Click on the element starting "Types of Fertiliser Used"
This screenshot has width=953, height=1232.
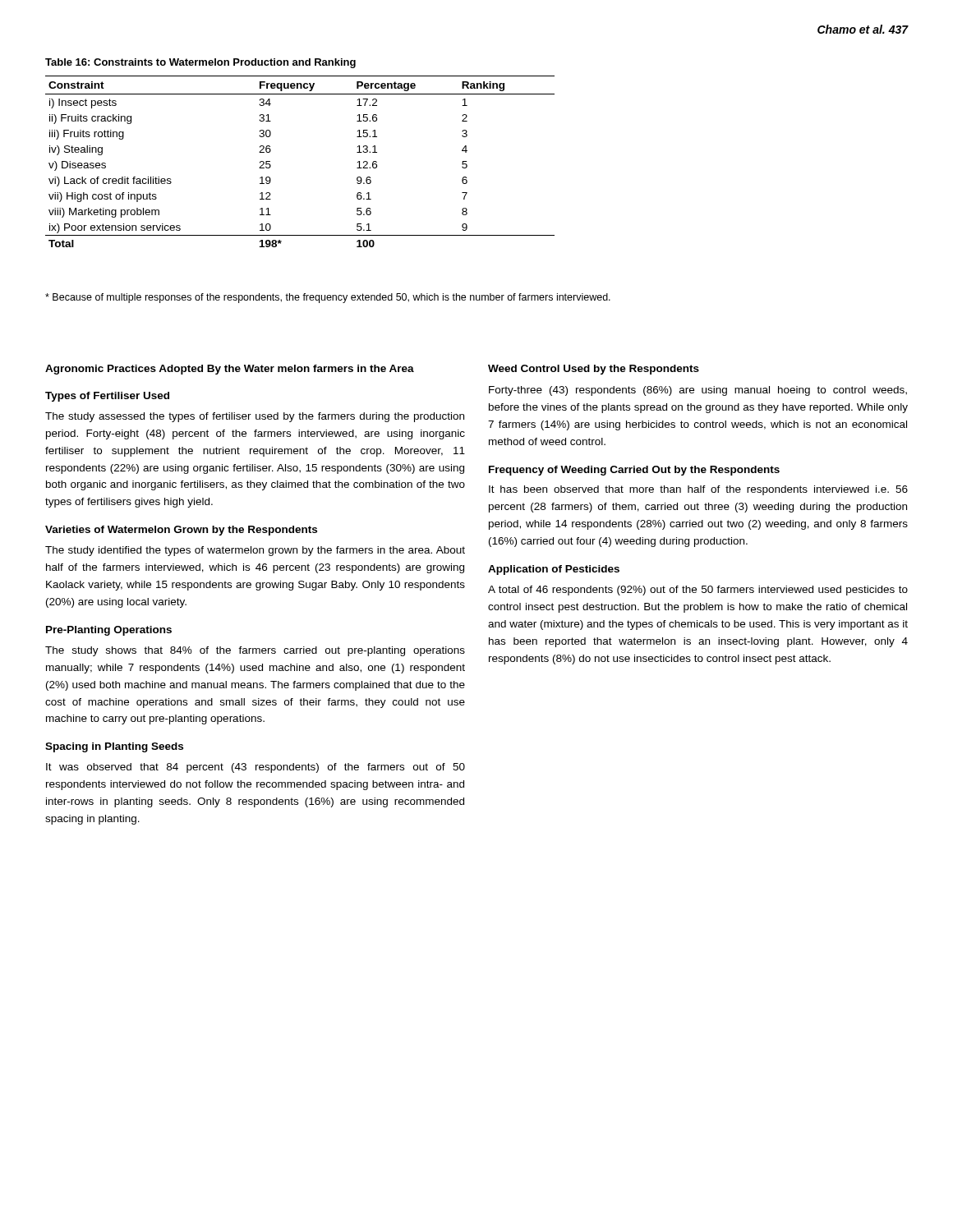coord(108,395)
